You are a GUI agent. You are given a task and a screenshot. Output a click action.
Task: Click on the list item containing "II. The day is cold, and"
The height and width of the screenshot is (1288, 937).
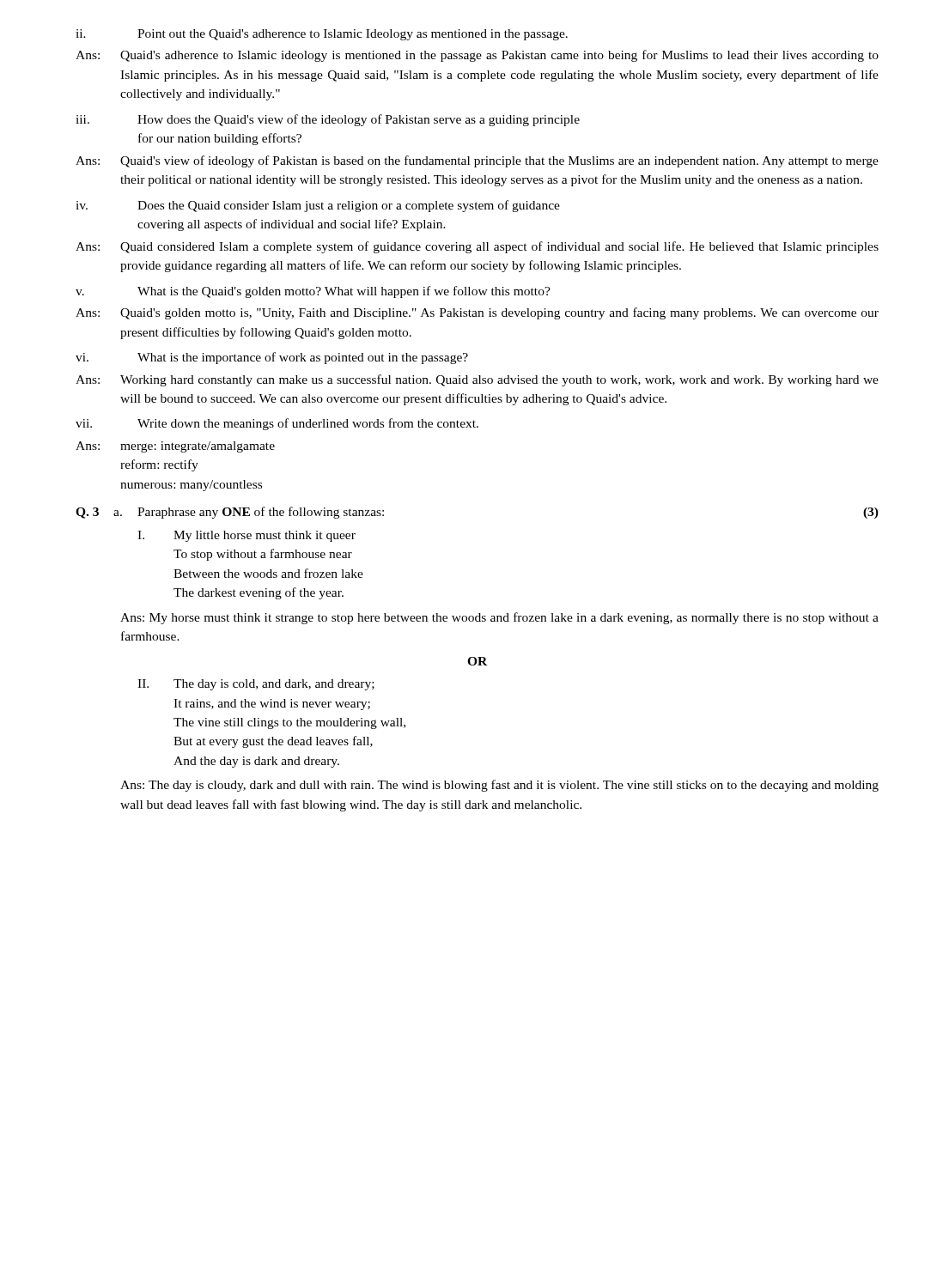[256, 685]
